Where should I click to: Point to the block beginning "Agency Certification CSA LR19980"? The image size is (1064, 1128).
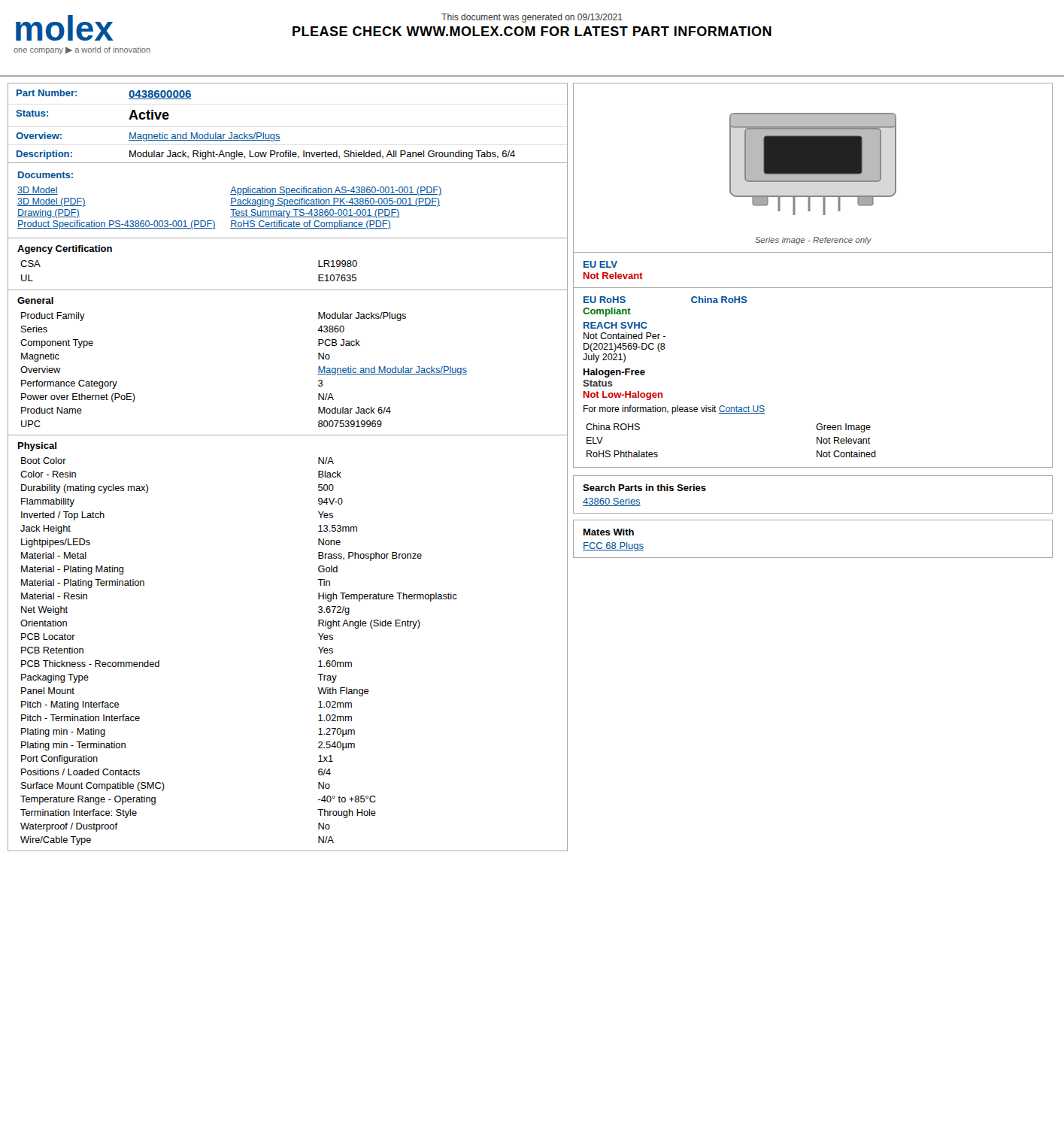coord(65,250)
